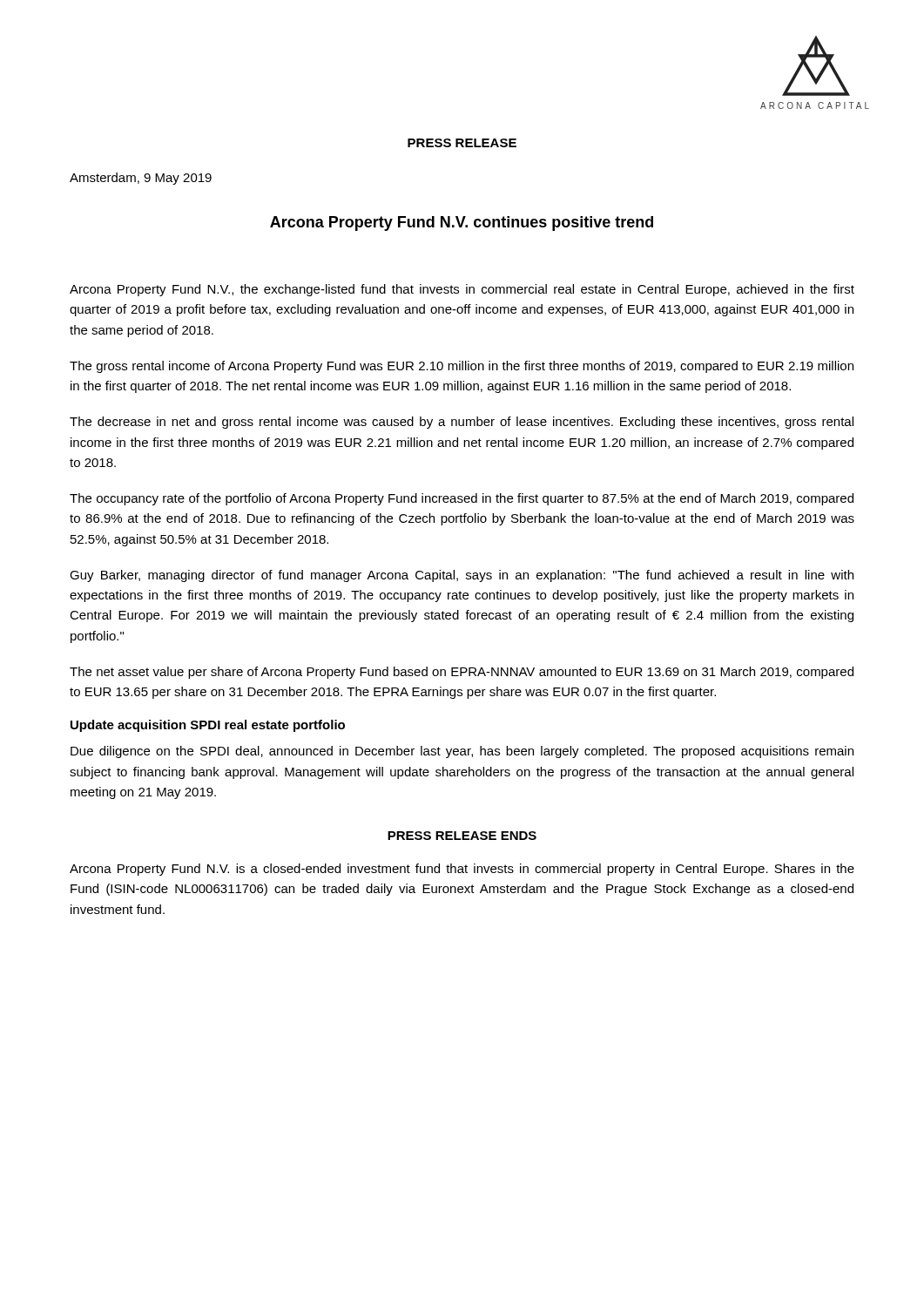
Task: Navigate to the passage starting "Amsterdam, 9 May"
Action: coord(141,177)
